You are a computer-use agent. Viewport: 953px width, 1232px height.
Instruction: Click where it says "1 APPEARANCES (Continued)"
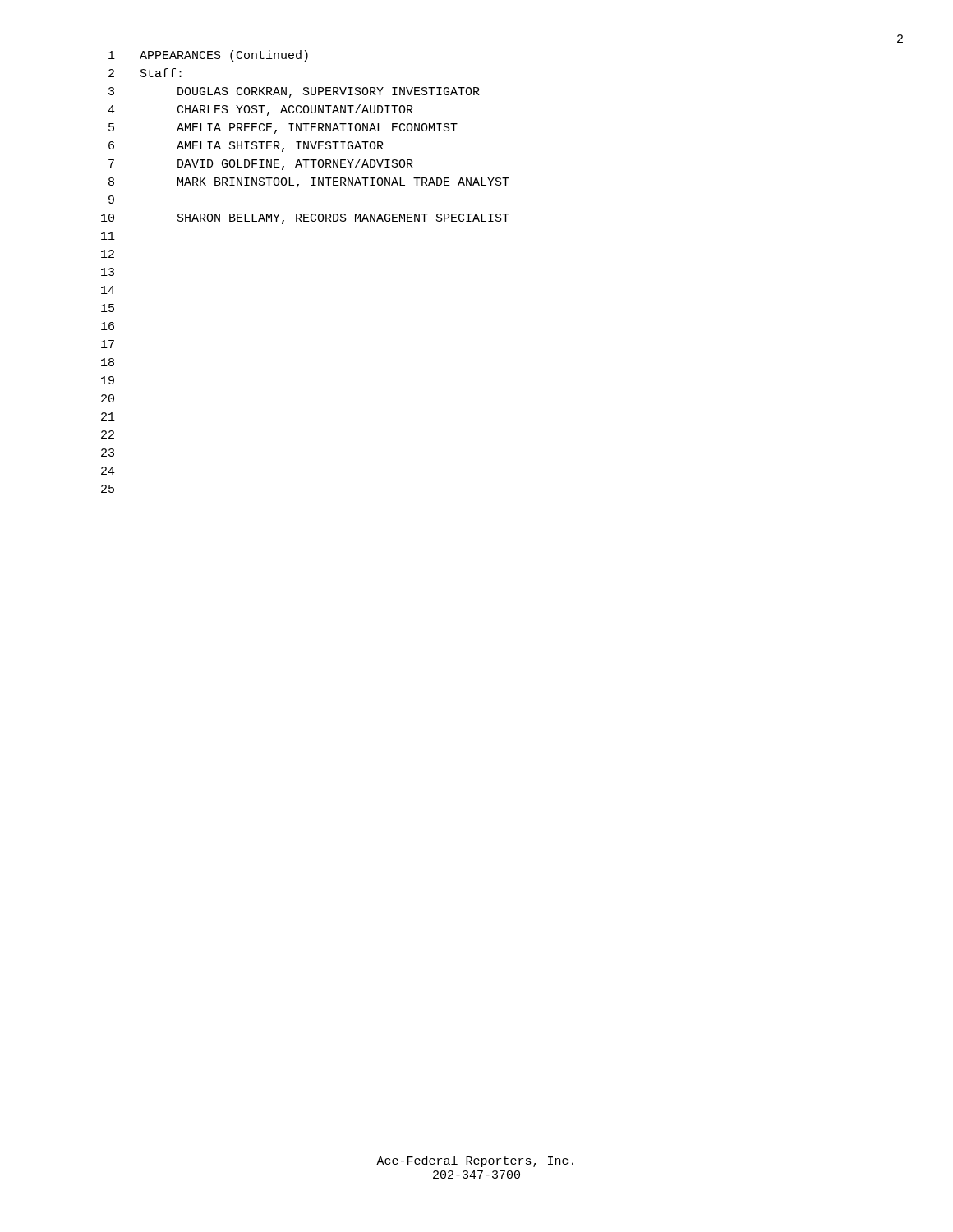coord(196,56)
